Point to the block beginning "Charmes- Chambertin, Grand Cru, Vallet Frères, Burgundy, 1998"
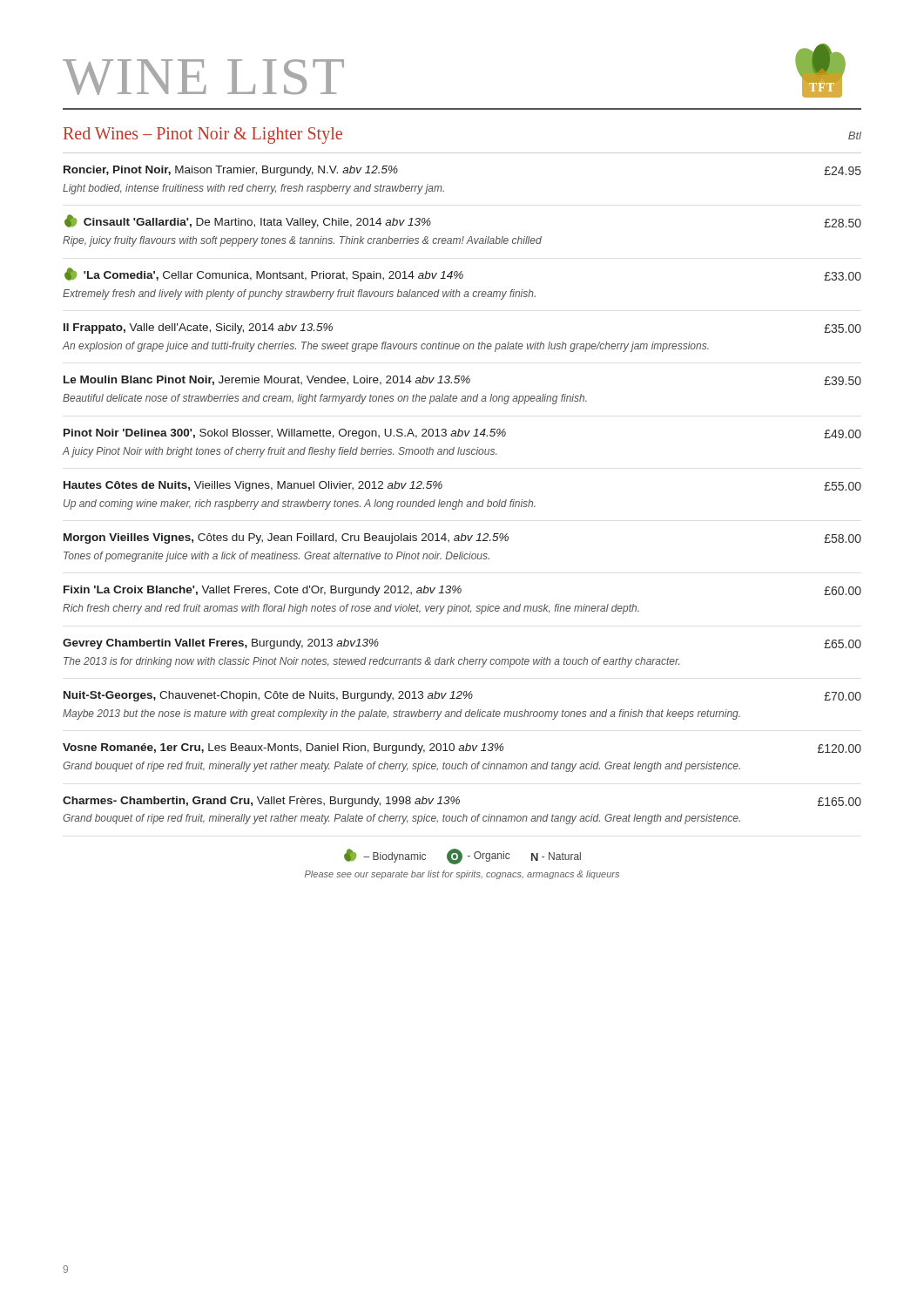924x1307 pixels. coord(462,810)
